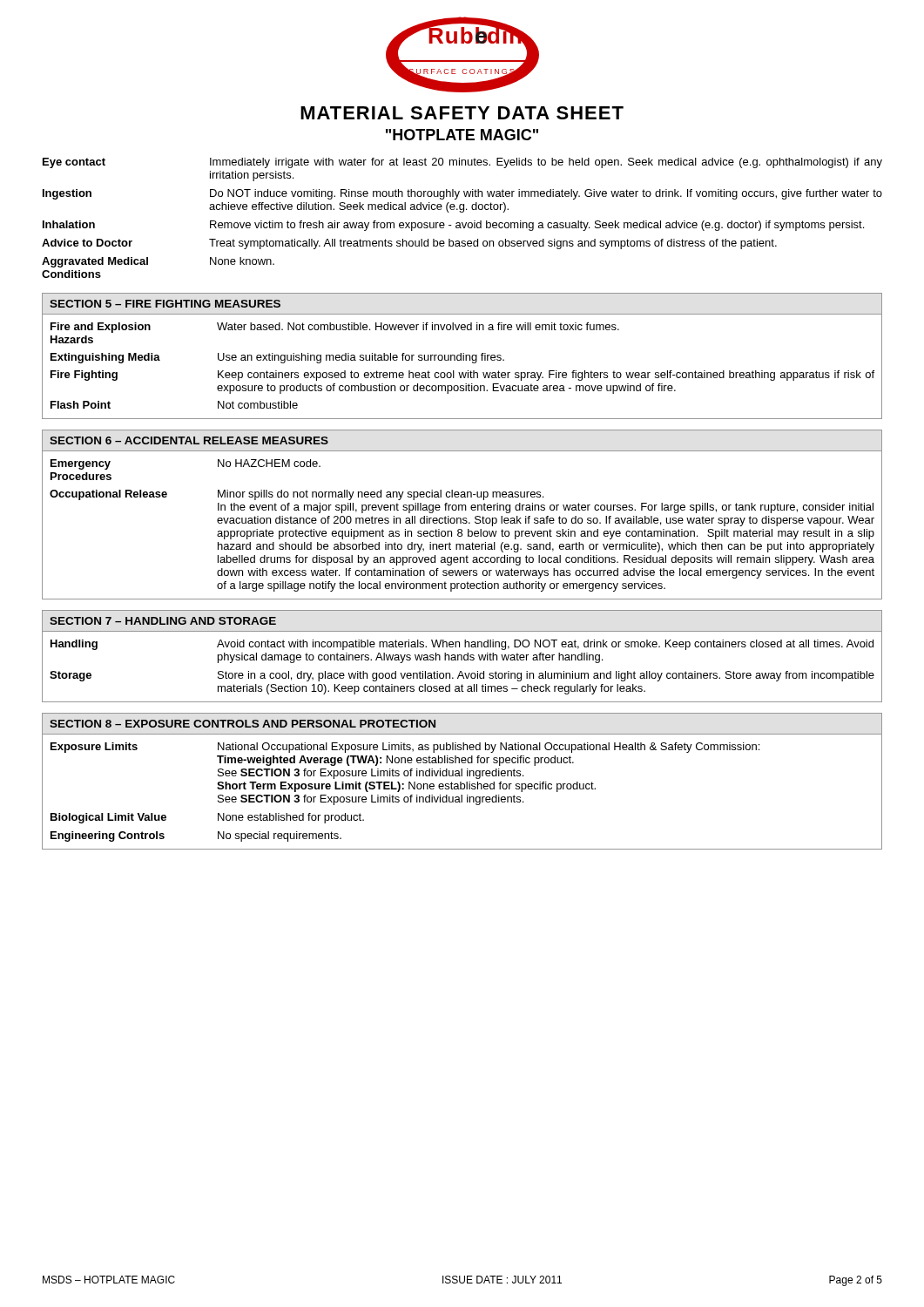
Task: Find the logo
Action: click(x=462, y=51)
